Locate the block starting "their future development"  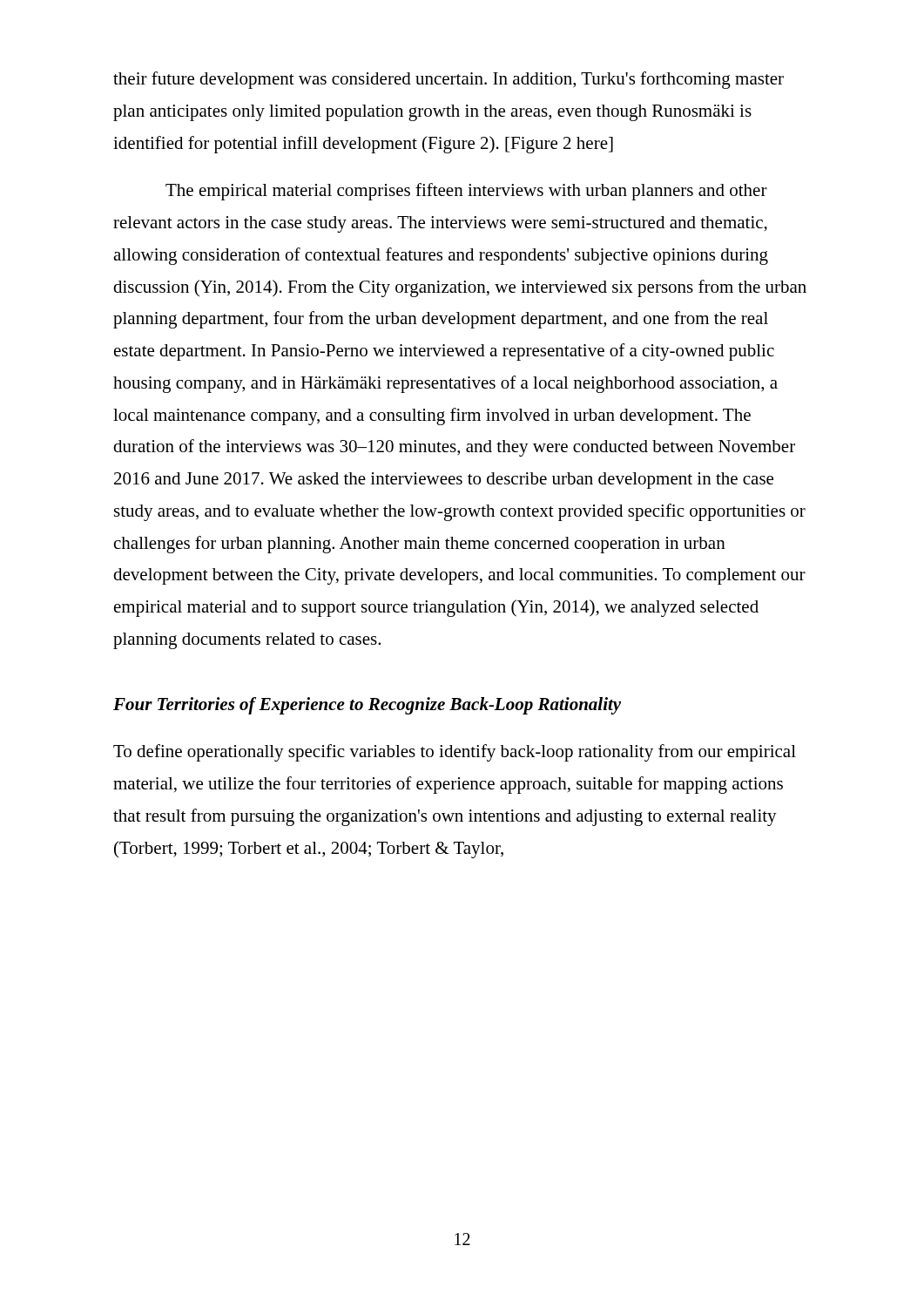[x=462, y=111]
